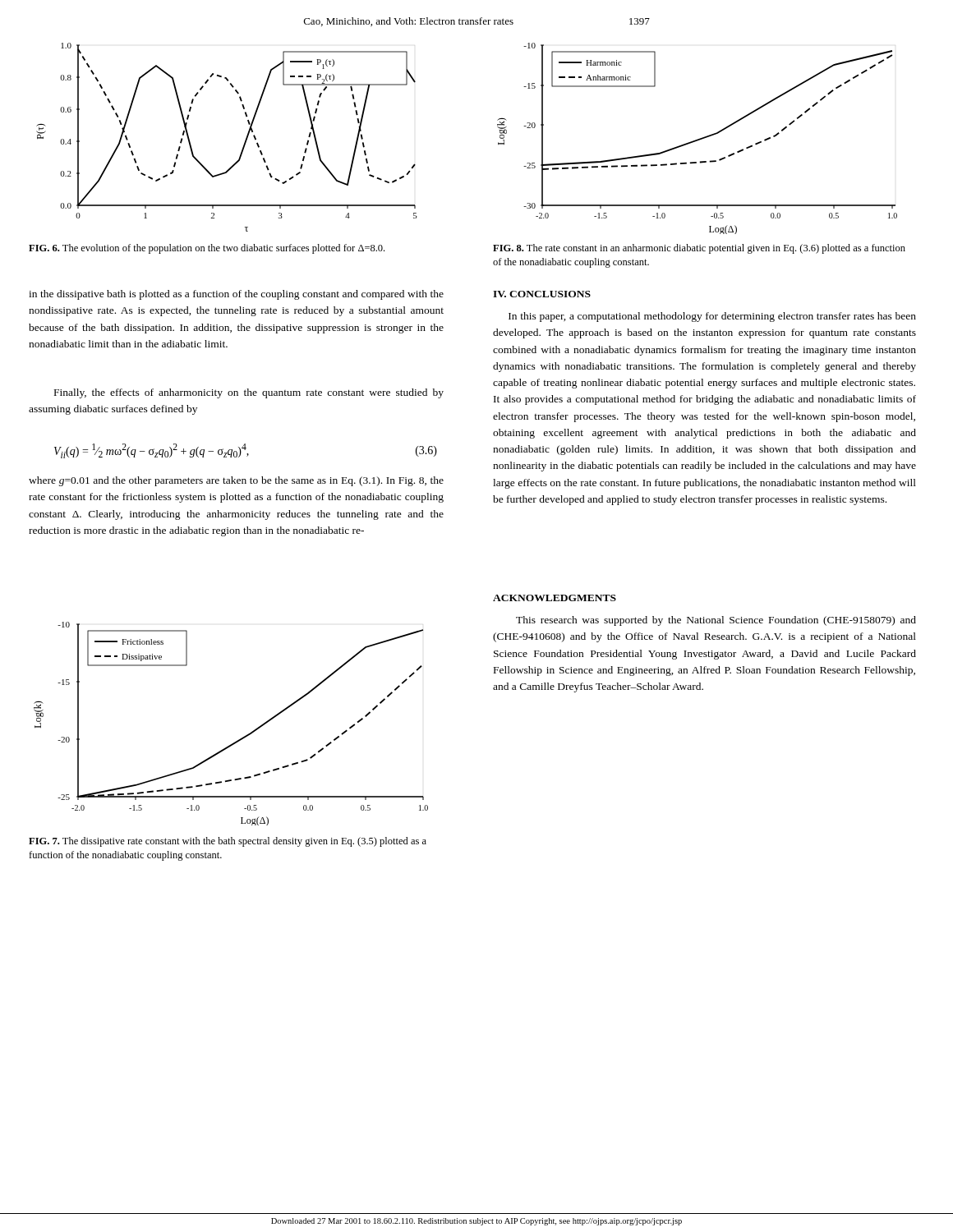Image resolution: width=953 pixels, height=1232 pixels.
Task: Select the text block starting "Finally, the effects of anharmonicity on the"
Action: click(x=236, y=400)
